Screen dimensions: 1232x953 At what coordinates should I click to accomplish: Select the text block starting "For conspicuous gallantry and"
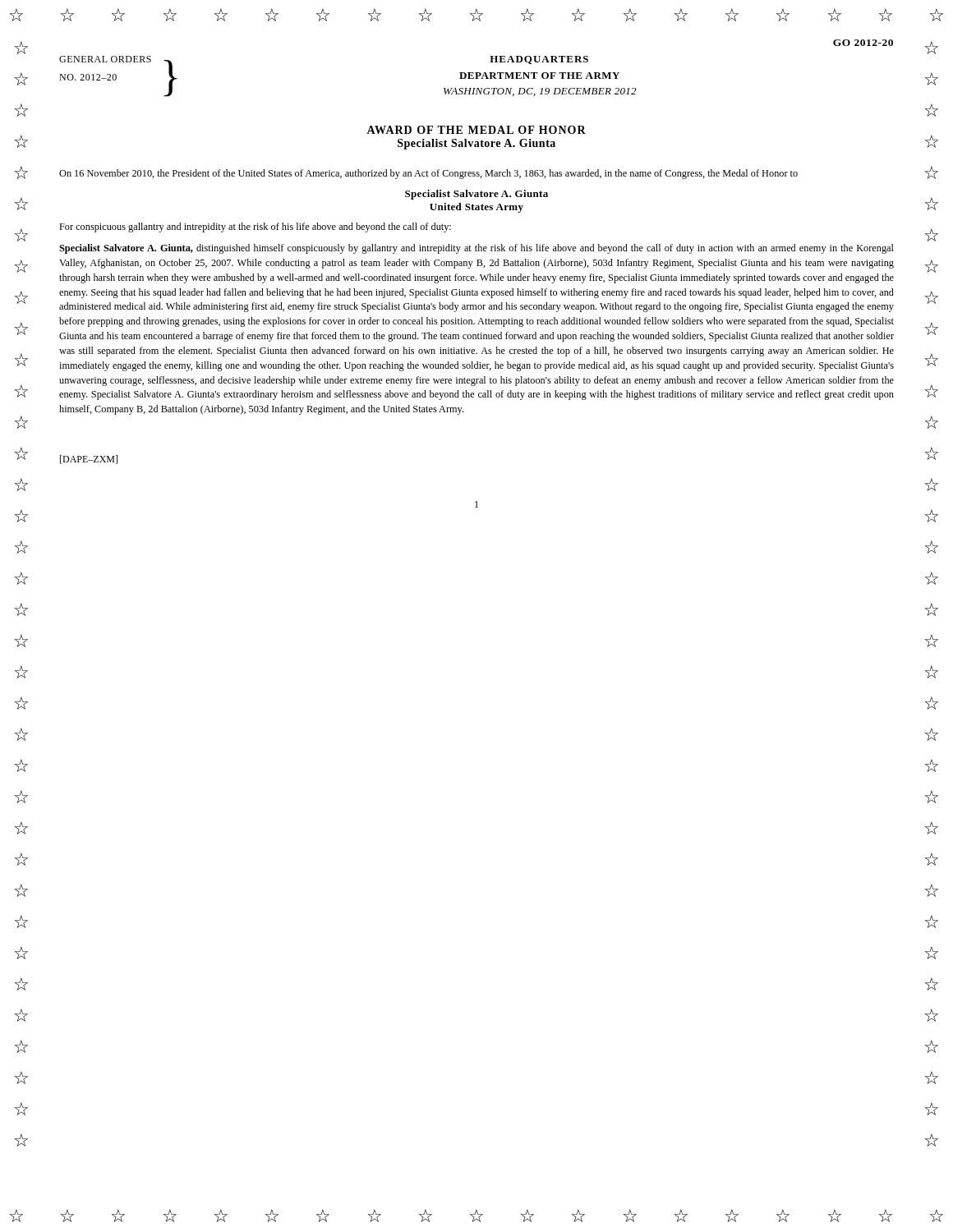point(255,227)
